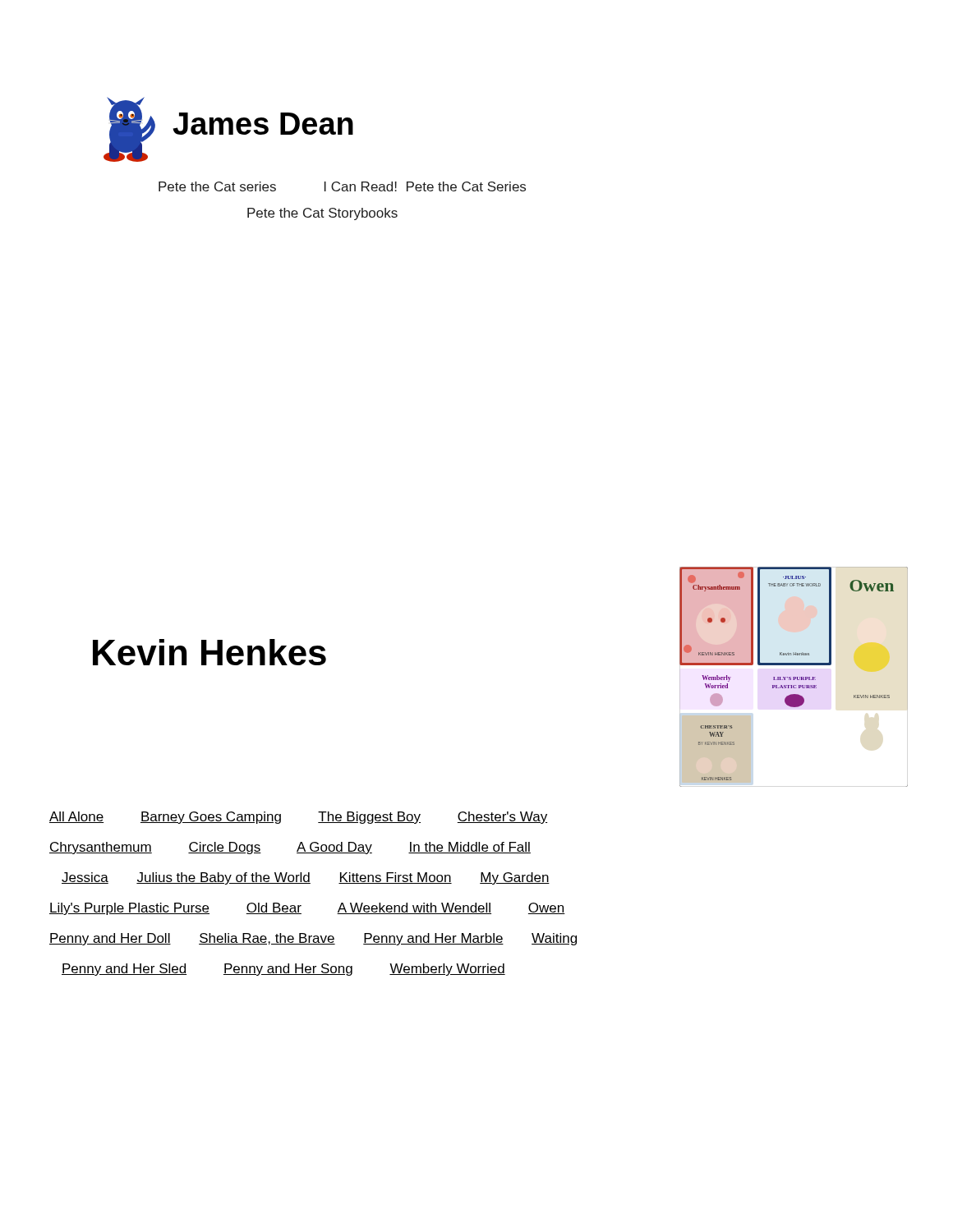
Task: Where is the passage that starts "Chrysanthemum Circle Dogs A Good Day In the"?
Action: point(290,847)
